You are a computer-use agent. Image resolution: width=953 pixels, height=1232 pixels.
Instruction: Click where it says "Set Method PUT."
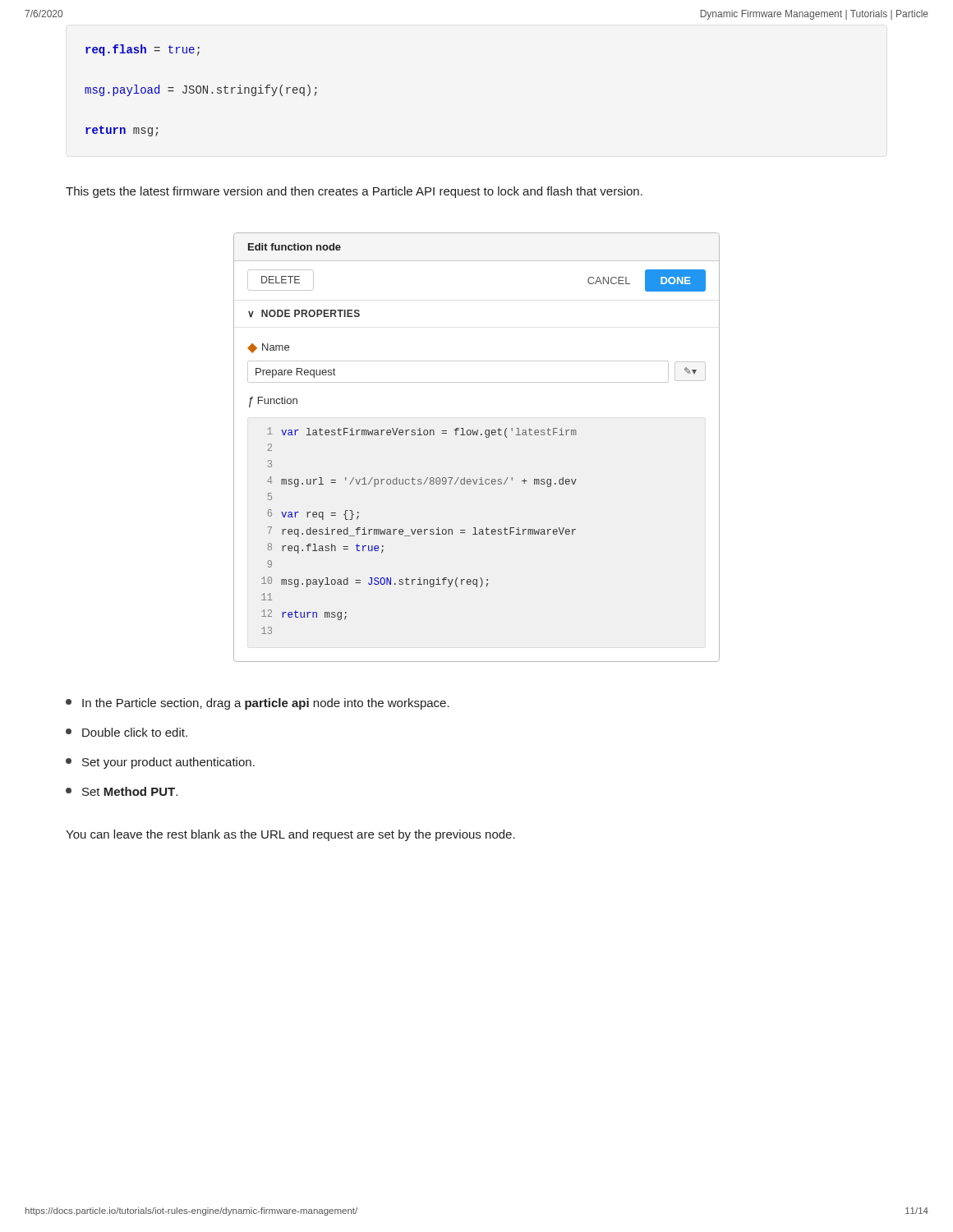122,792
